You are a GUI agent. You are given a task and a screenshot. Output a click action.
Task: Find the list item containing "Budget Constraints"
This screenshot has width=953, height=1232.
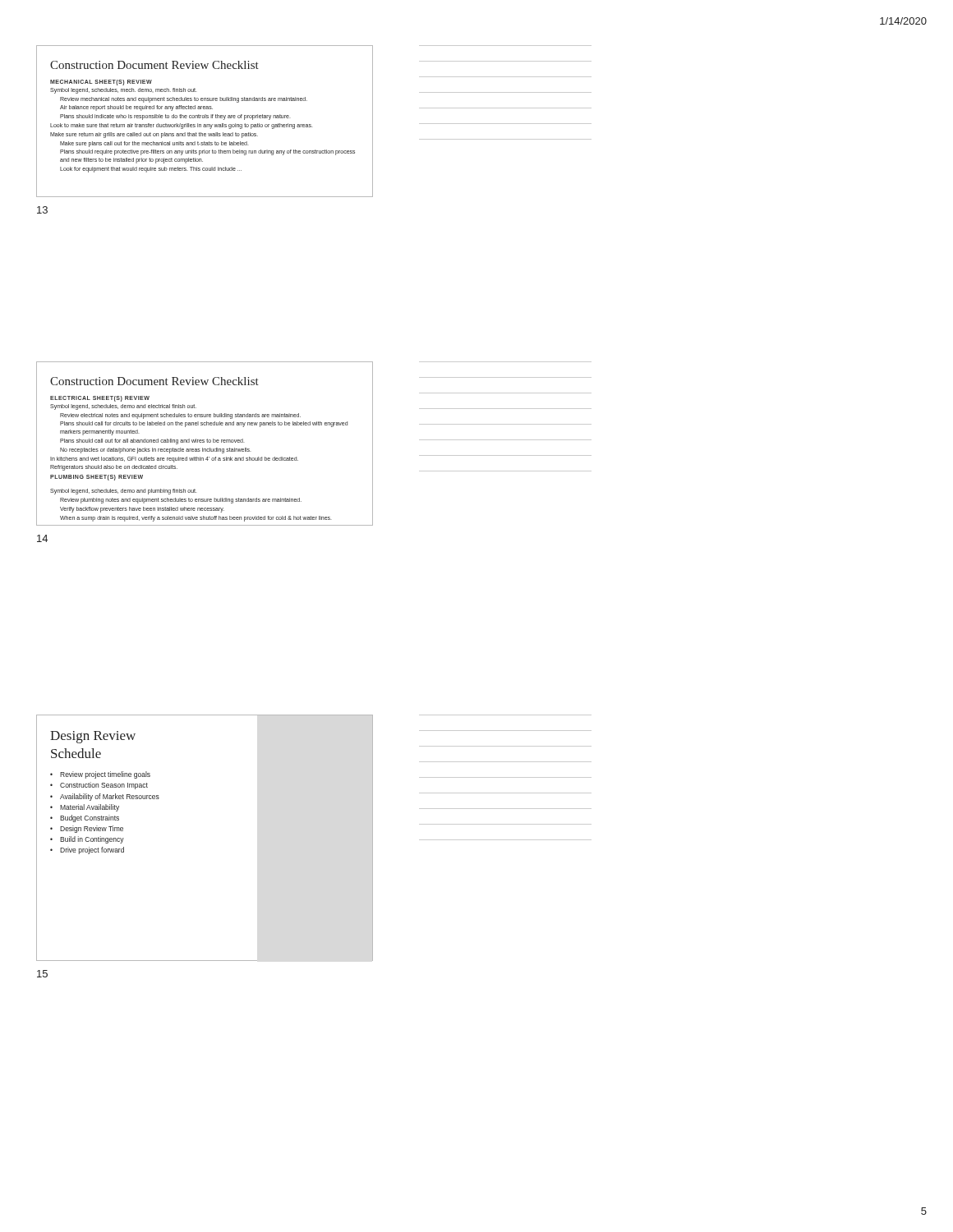click(90, 818)
